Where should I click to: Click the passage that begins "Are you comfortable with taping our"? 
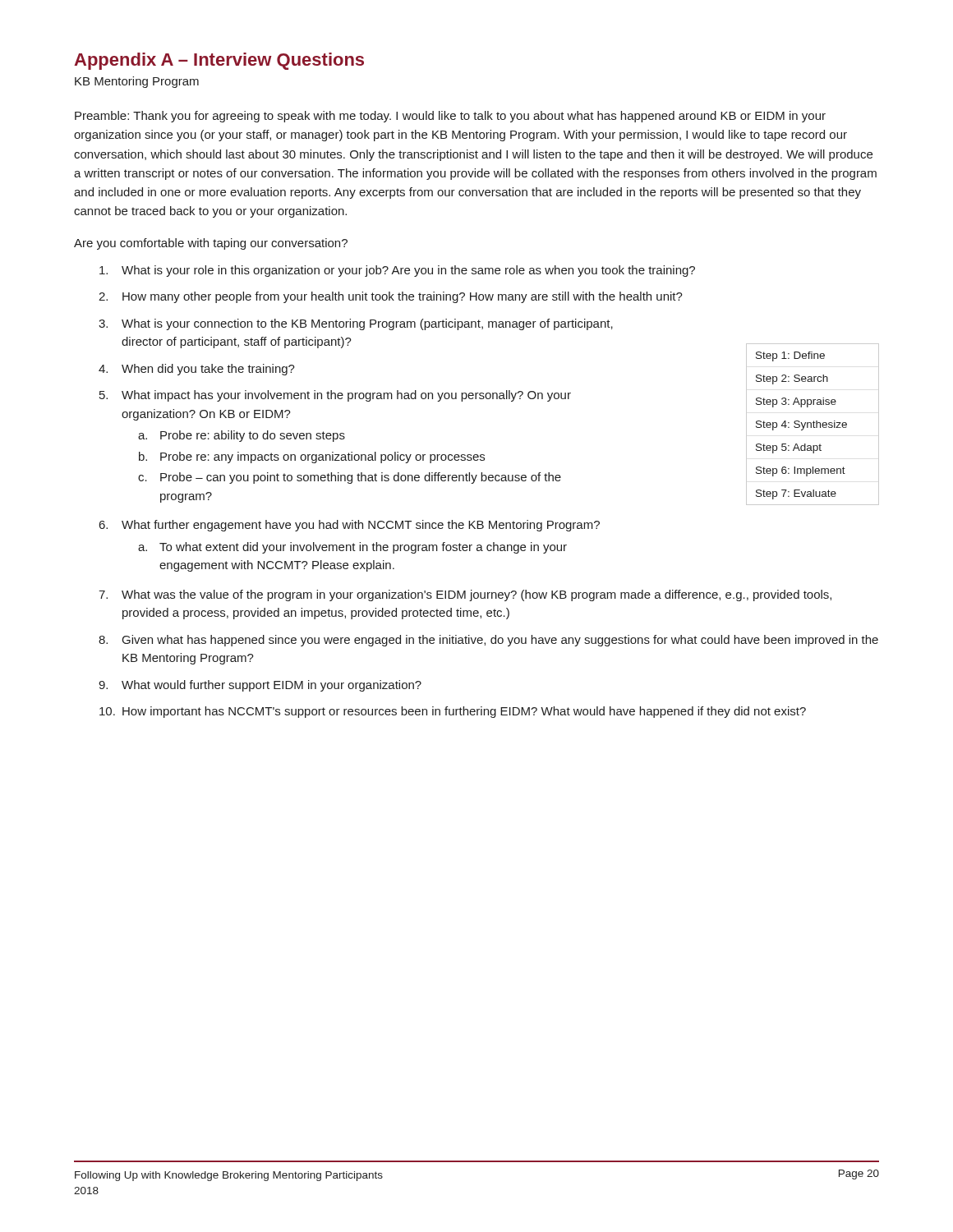click(211, 242)
